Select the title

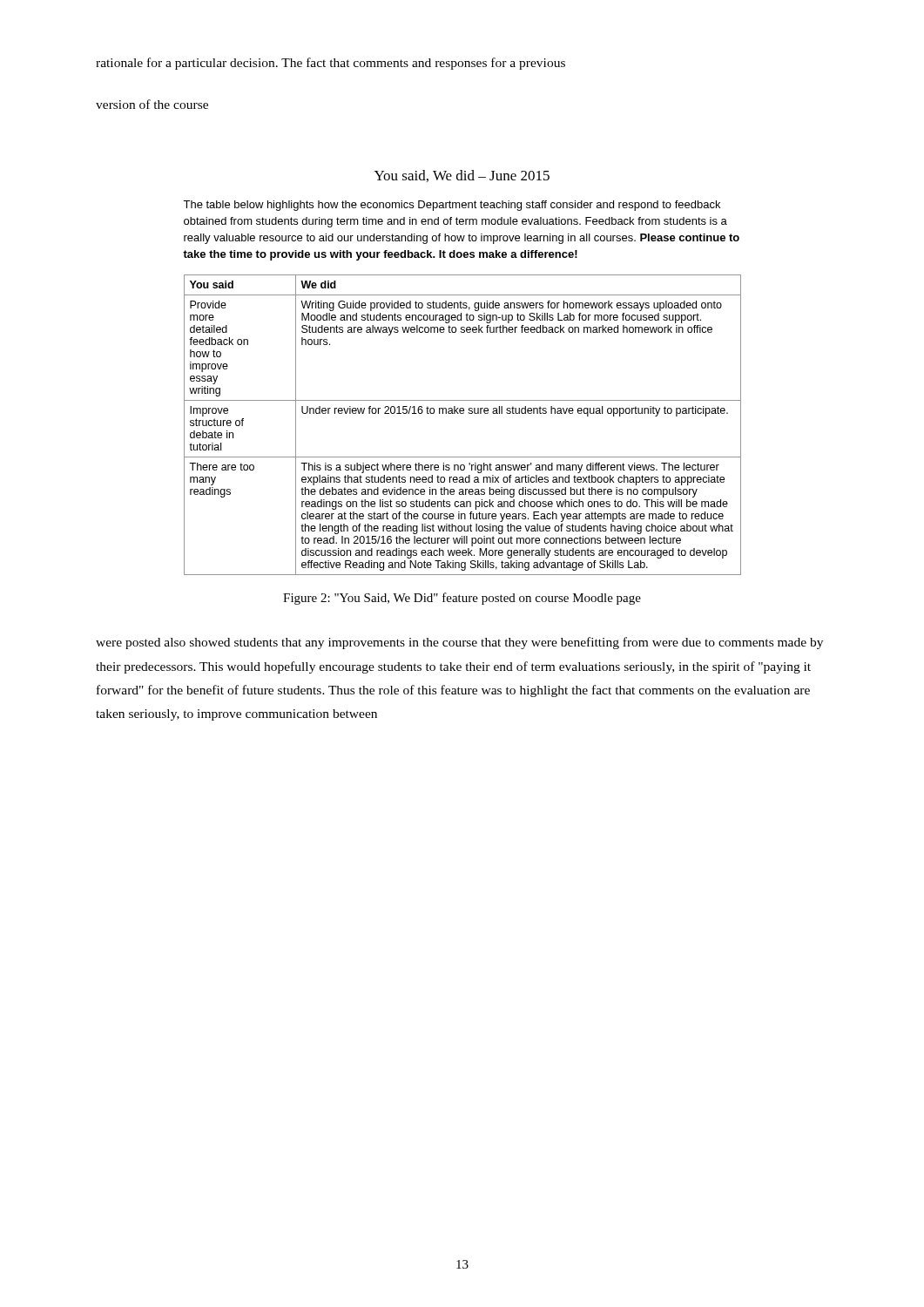click(x=462, y=176)
